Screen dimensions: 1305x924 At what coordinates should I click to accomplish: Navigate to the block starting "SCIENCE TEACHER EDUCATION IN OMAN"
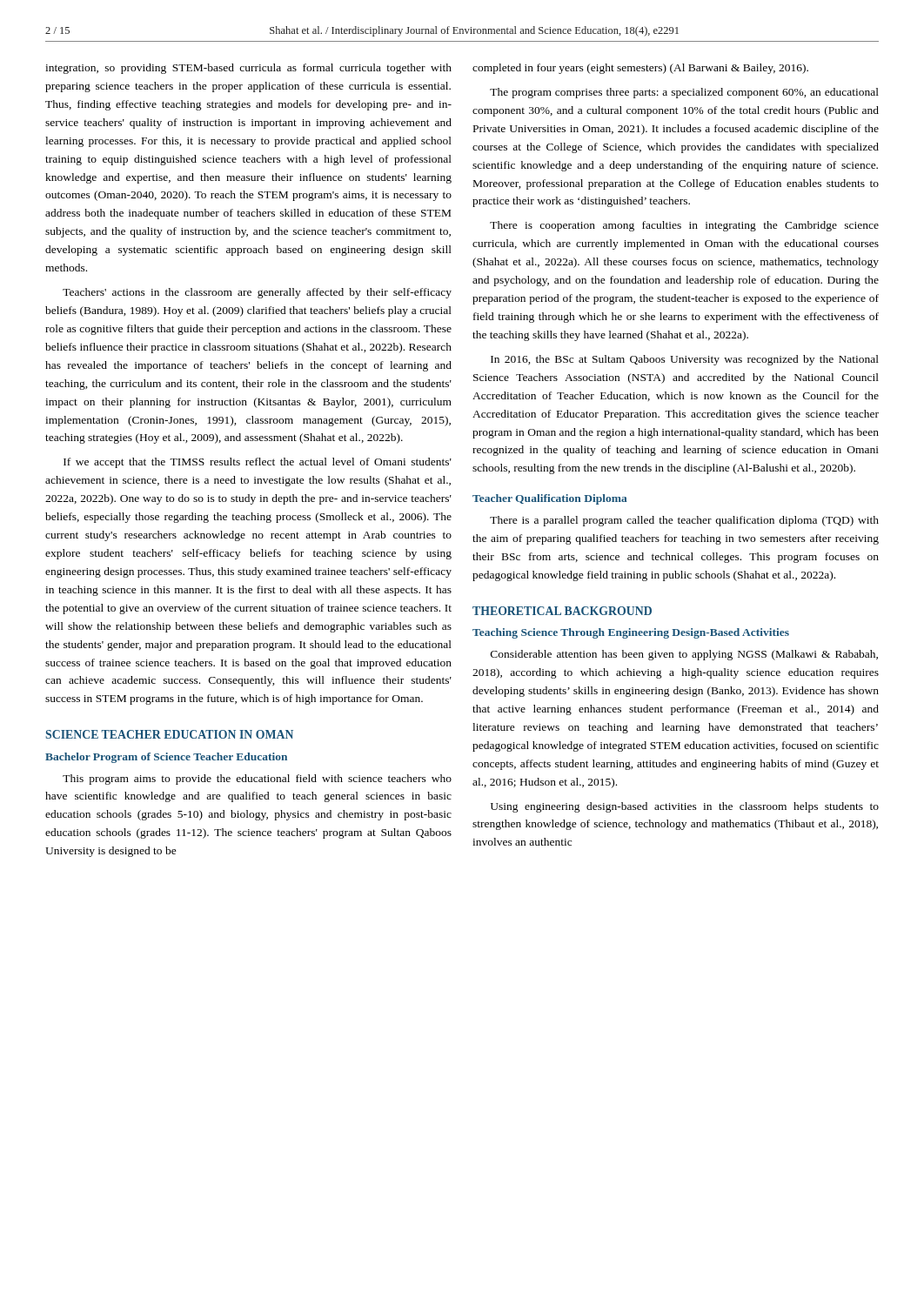[x=248, y=735]
